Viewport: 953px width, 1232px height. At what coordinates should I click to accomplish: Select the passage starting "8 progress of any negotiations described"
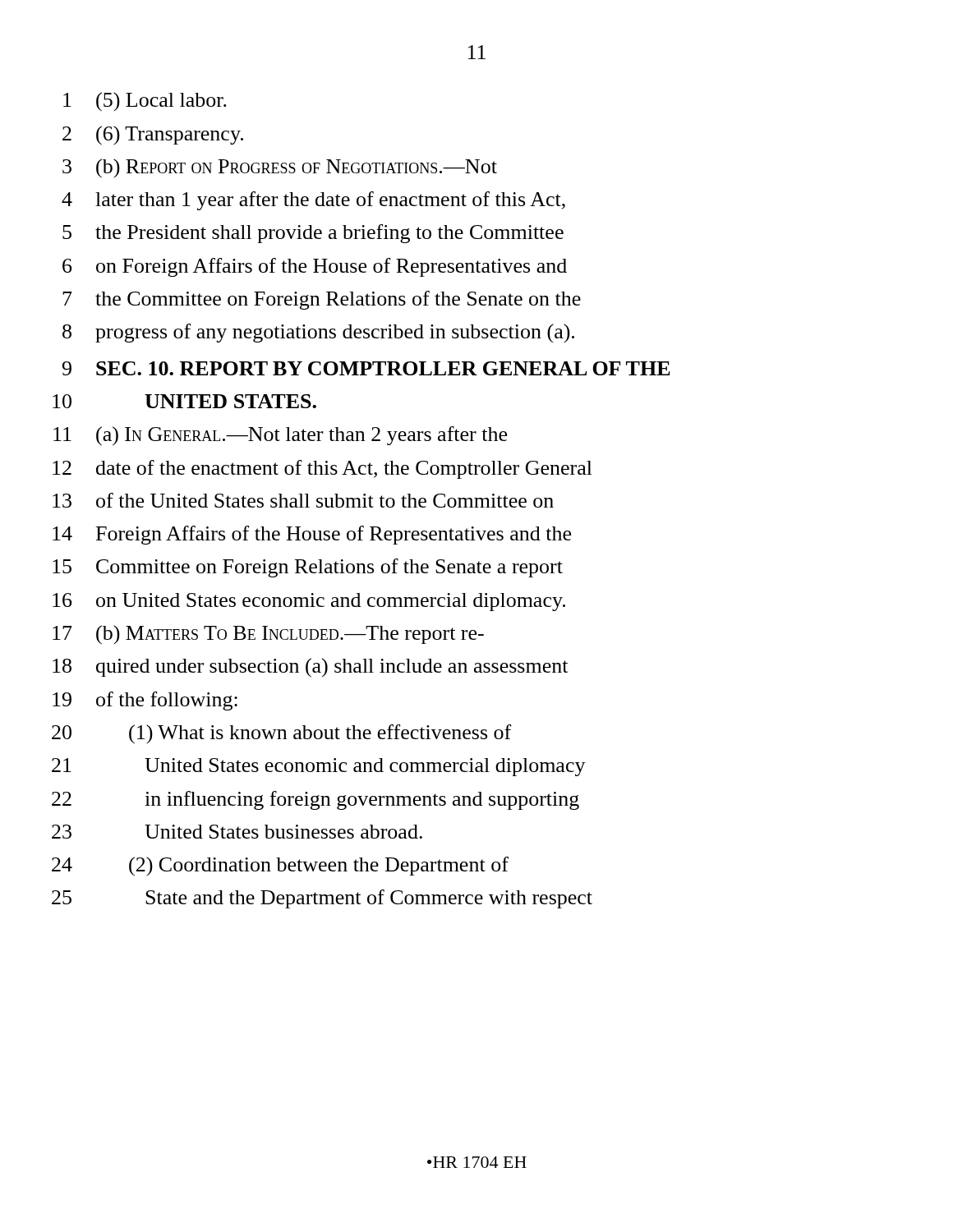[x=476, y=332]
